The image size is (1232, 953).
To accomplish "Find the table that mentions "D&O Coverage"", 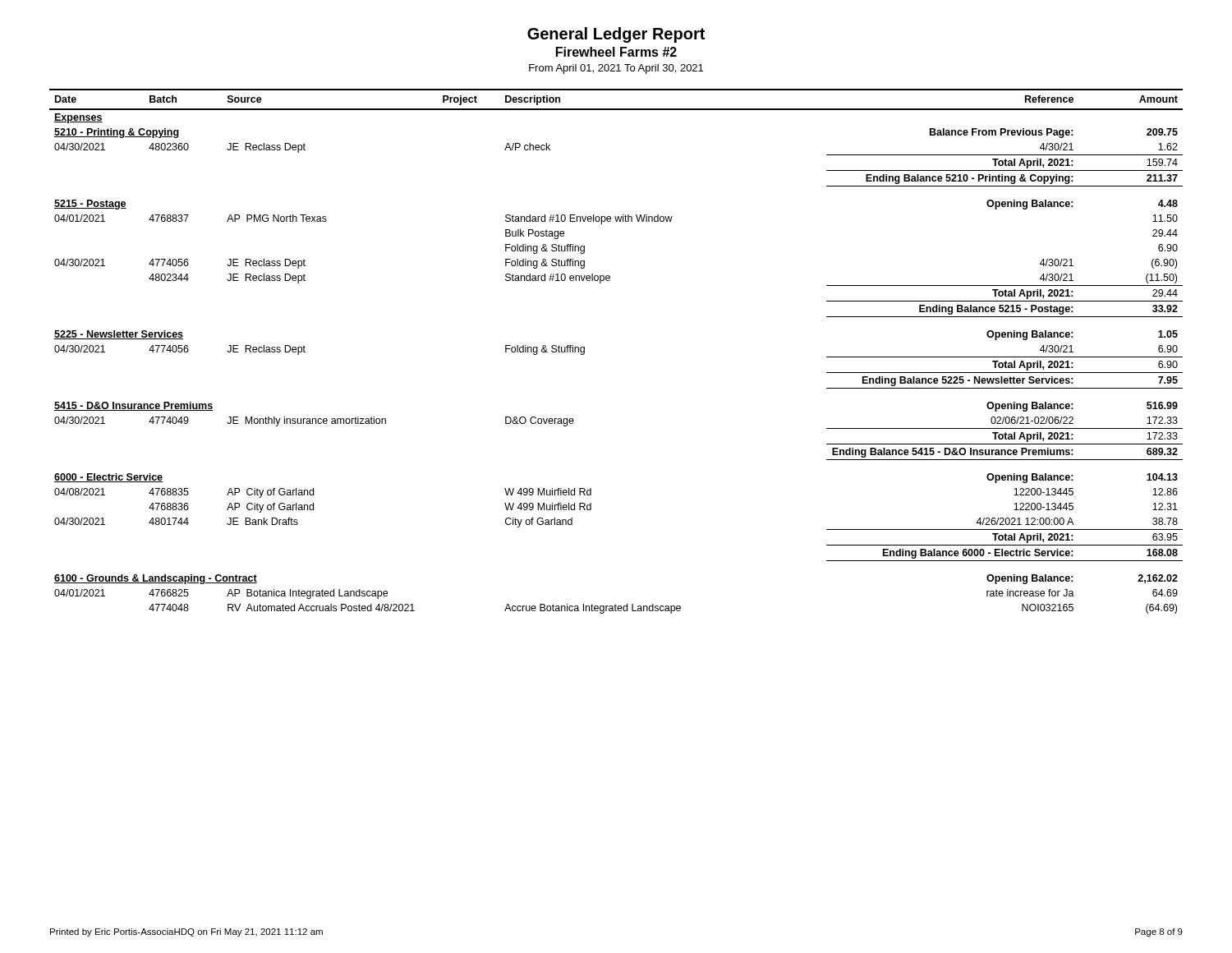I will [x=616, y=352].
